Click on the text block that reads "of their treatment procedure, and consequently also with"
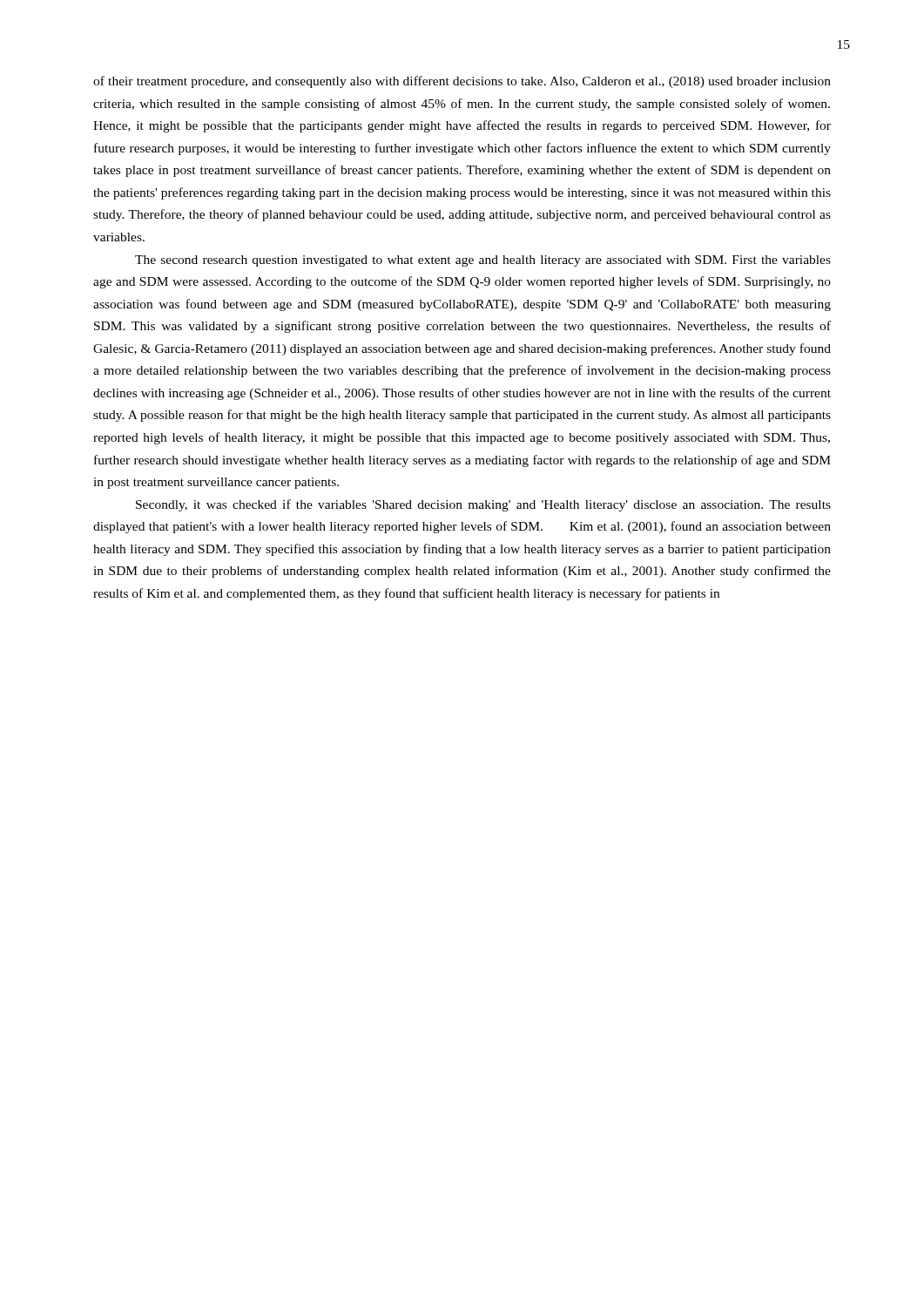 point(462,159)
